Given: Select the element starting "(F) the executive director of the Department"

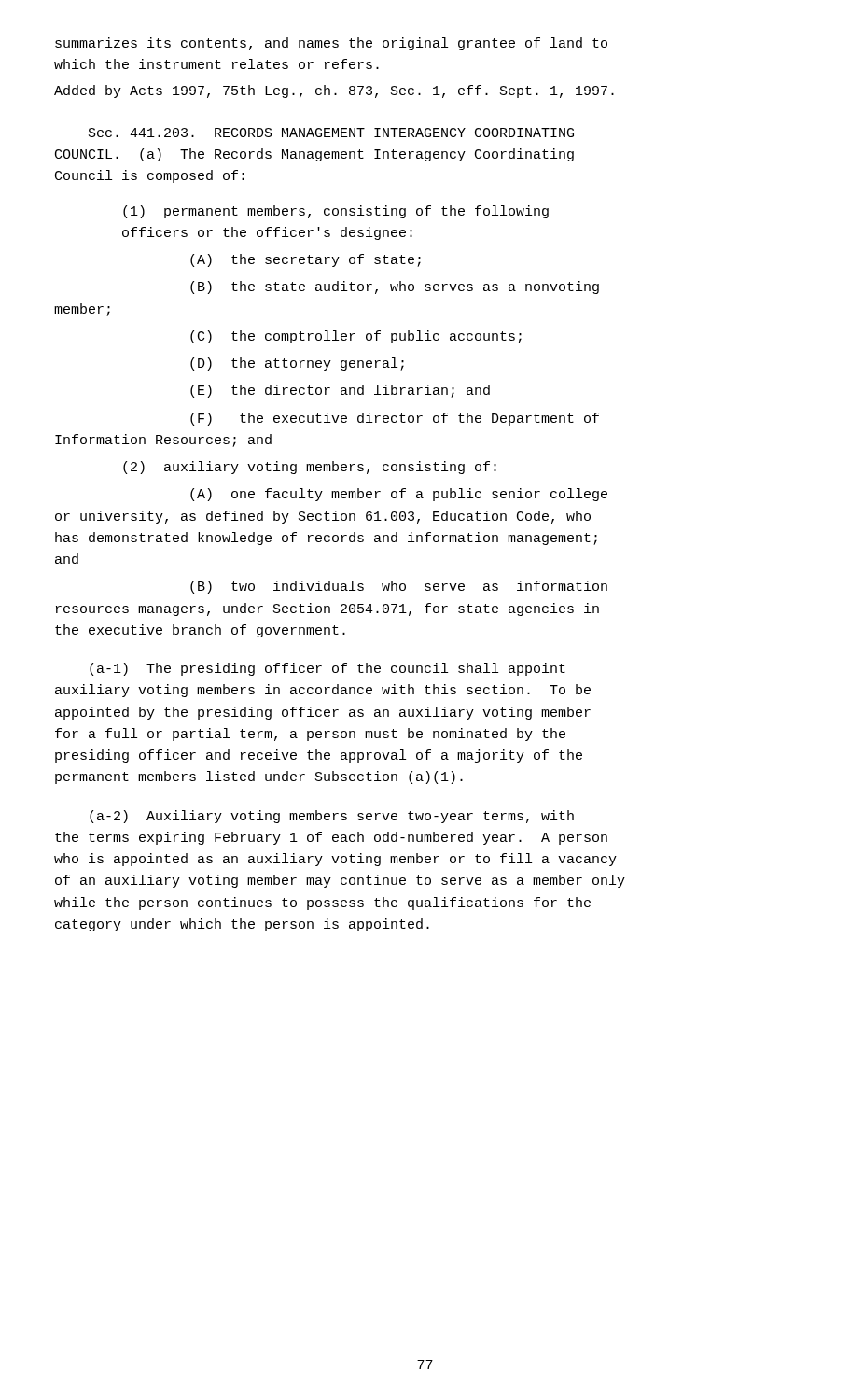Looking at the screenshot, I should pyautogui.click(x=394, y=419).
